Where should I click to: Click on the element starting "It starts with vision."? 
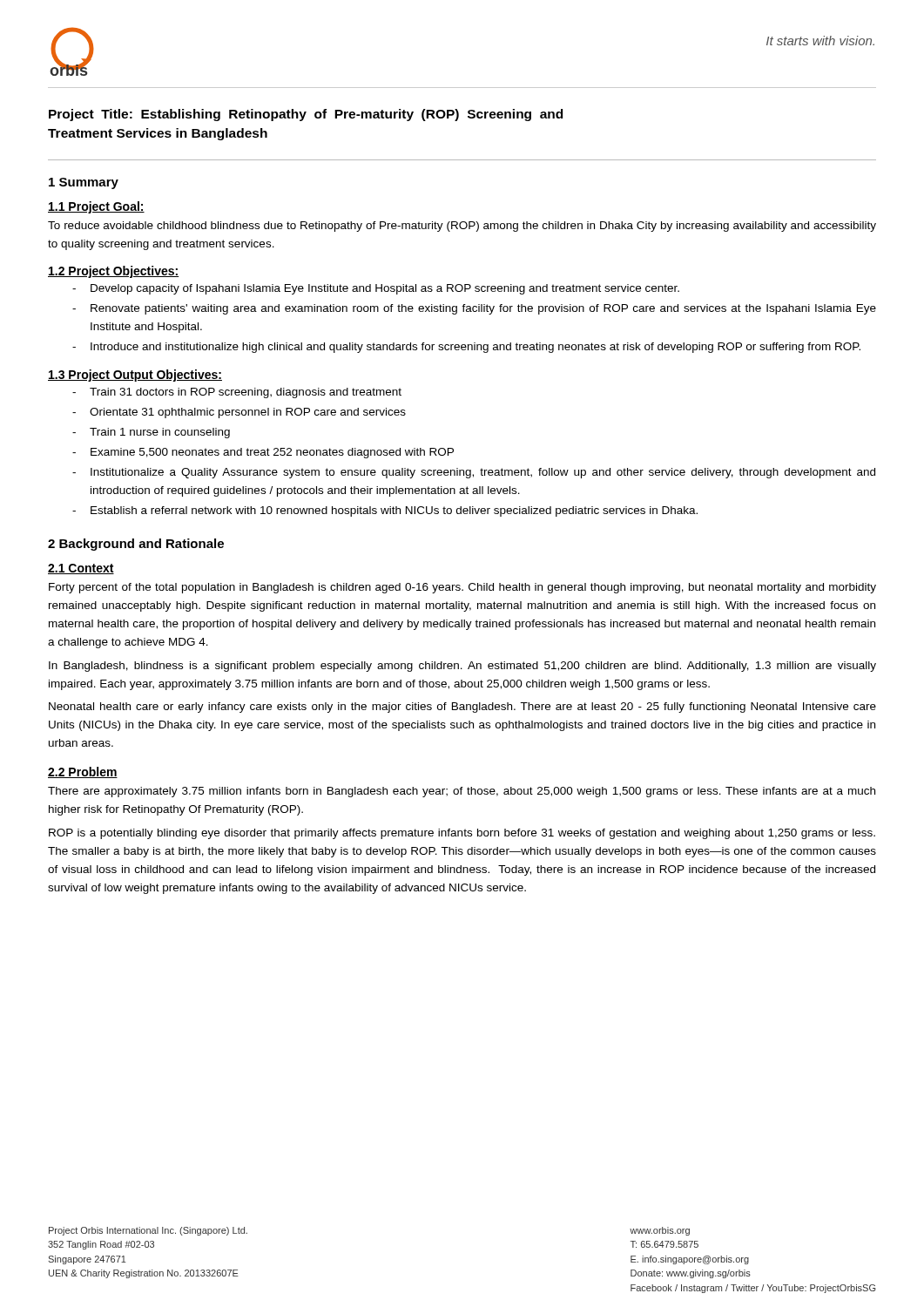tap(821, 41)
